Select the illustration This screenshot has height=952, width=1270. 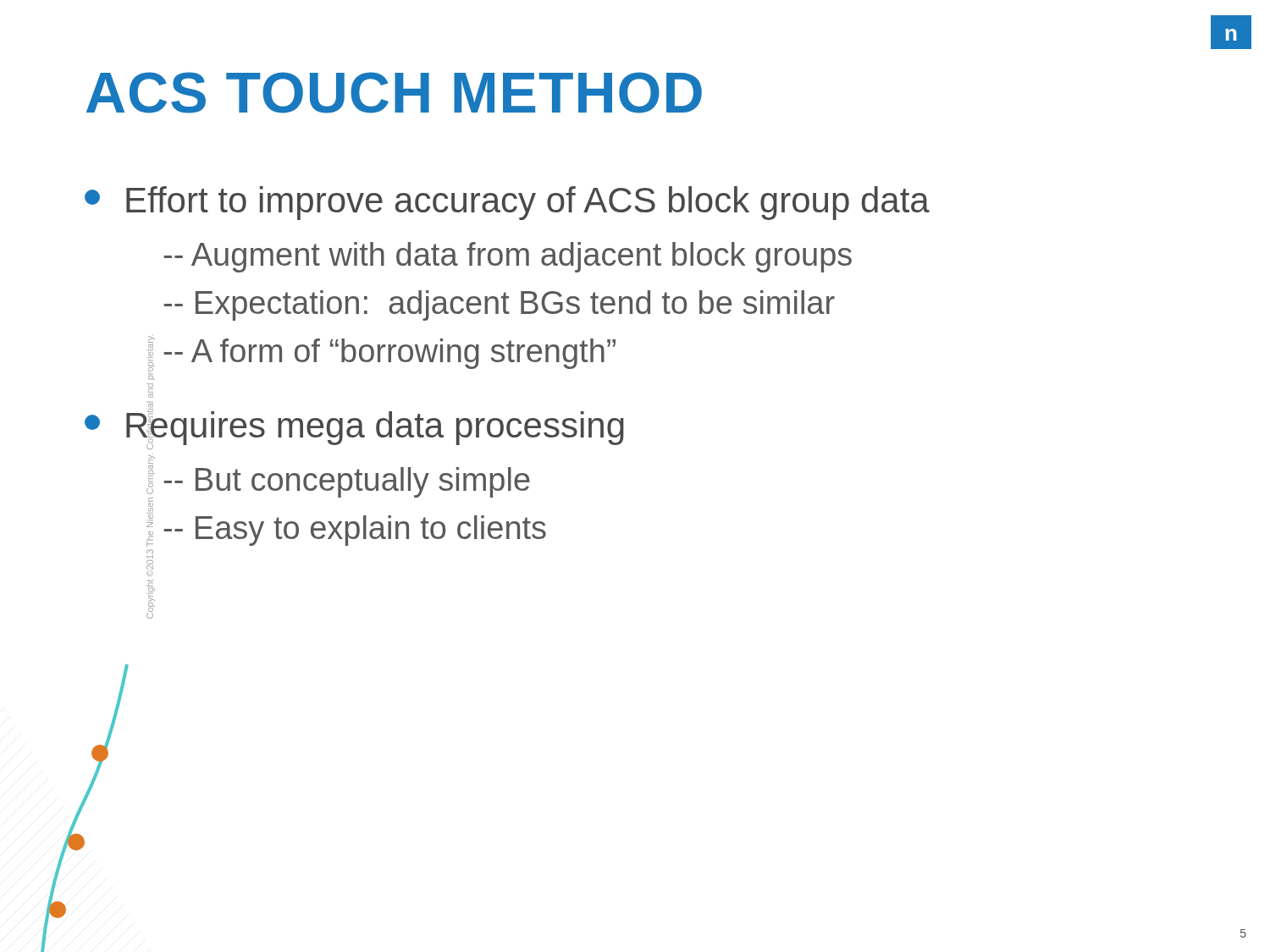85,774
